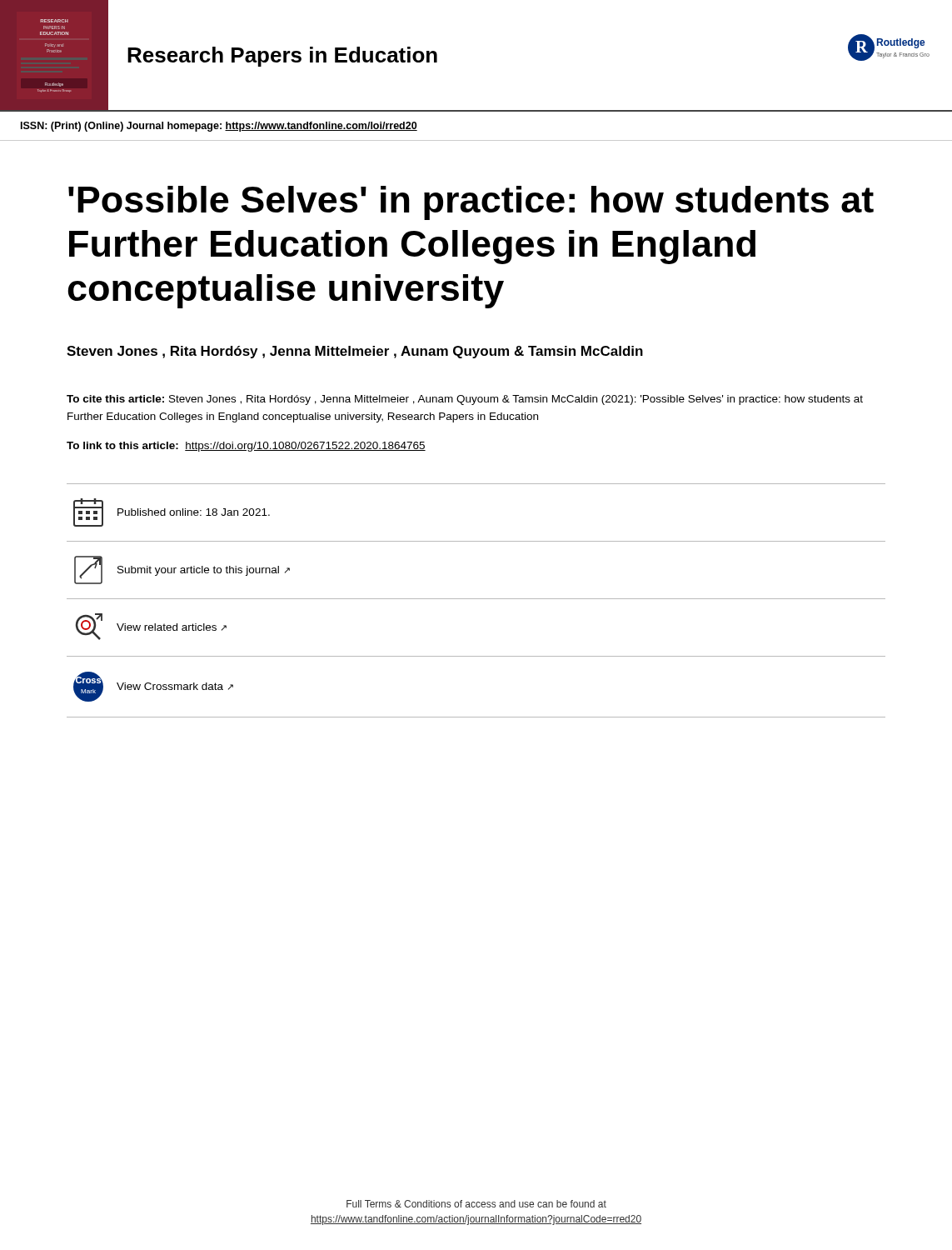Click on the text block that reads "Submit your article"

178,570
